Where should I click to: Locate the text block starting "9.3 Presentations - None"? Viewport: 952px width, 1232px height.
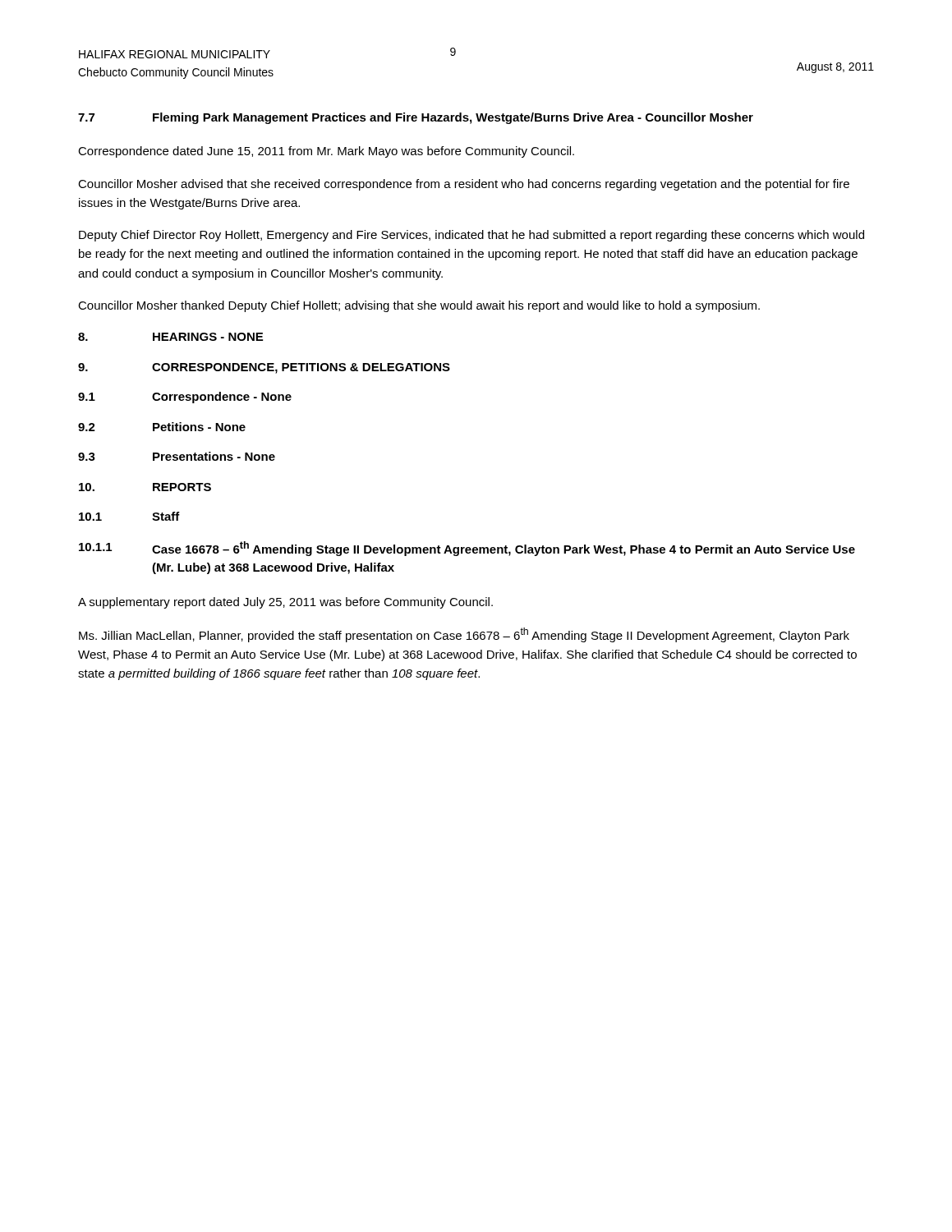(177, 457)
